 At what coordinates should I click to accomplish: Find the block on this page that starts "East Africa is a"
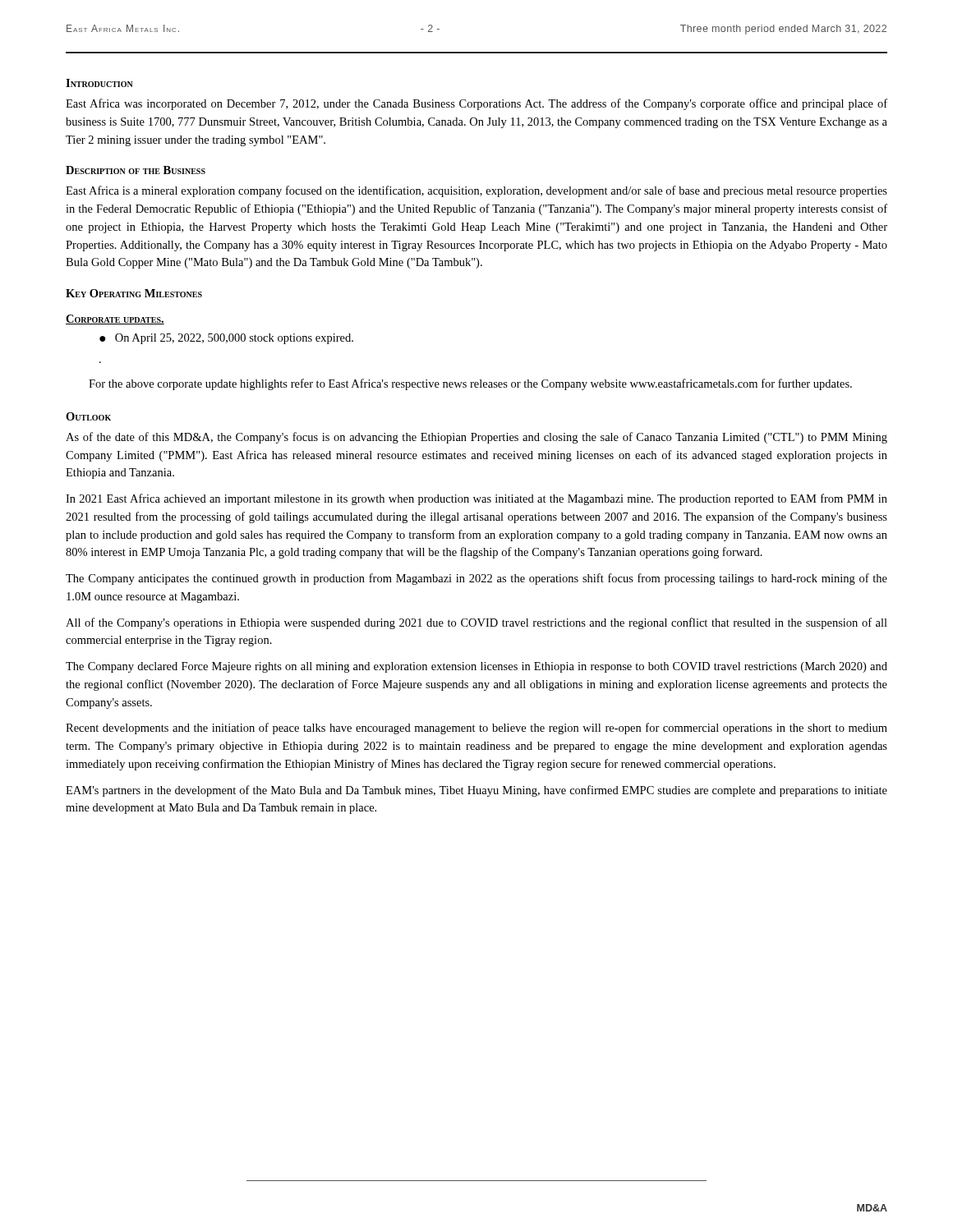tap(476, 227)
